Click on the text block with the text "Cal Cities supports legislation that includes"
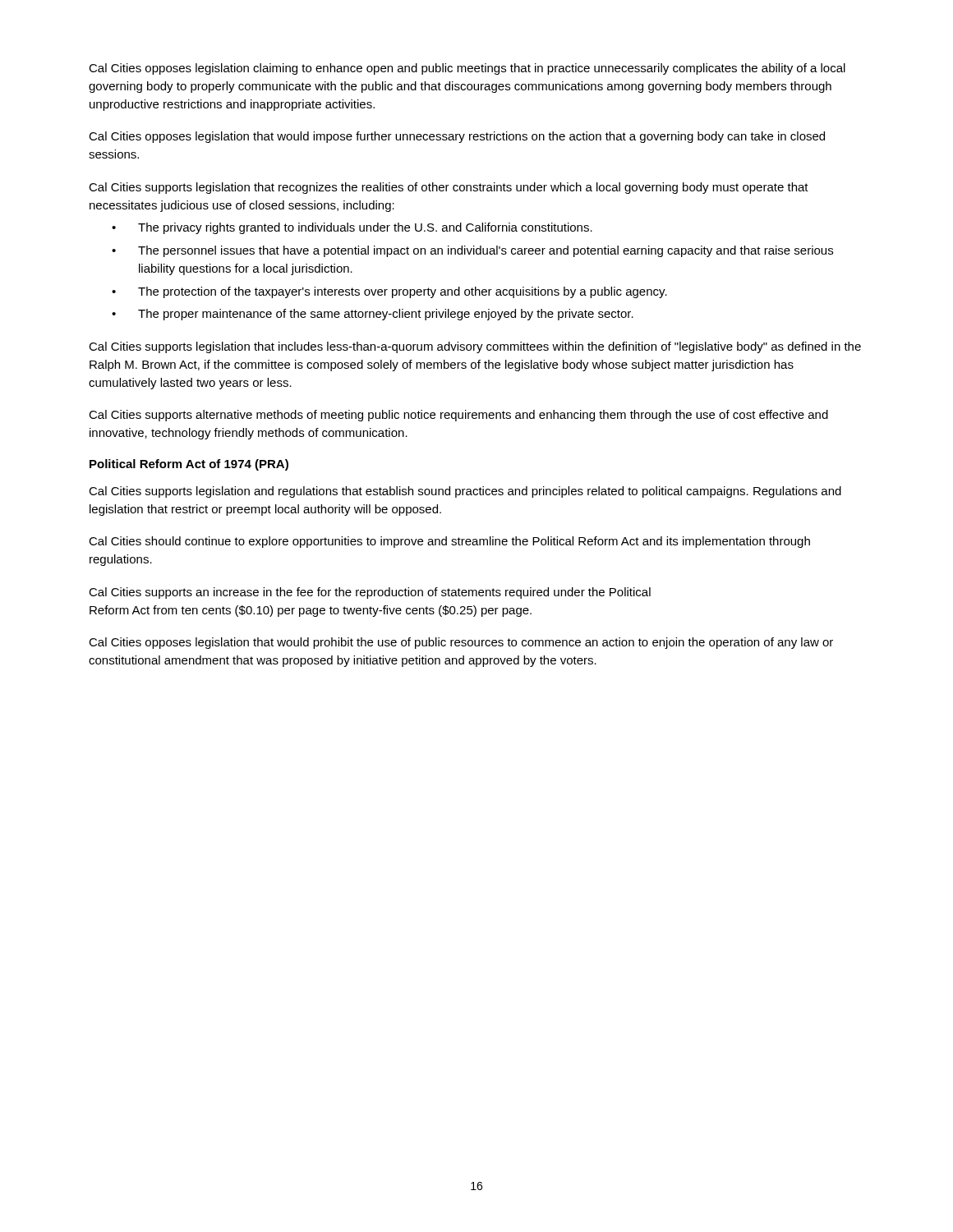 pyautogui.click(x=475, y=364)
